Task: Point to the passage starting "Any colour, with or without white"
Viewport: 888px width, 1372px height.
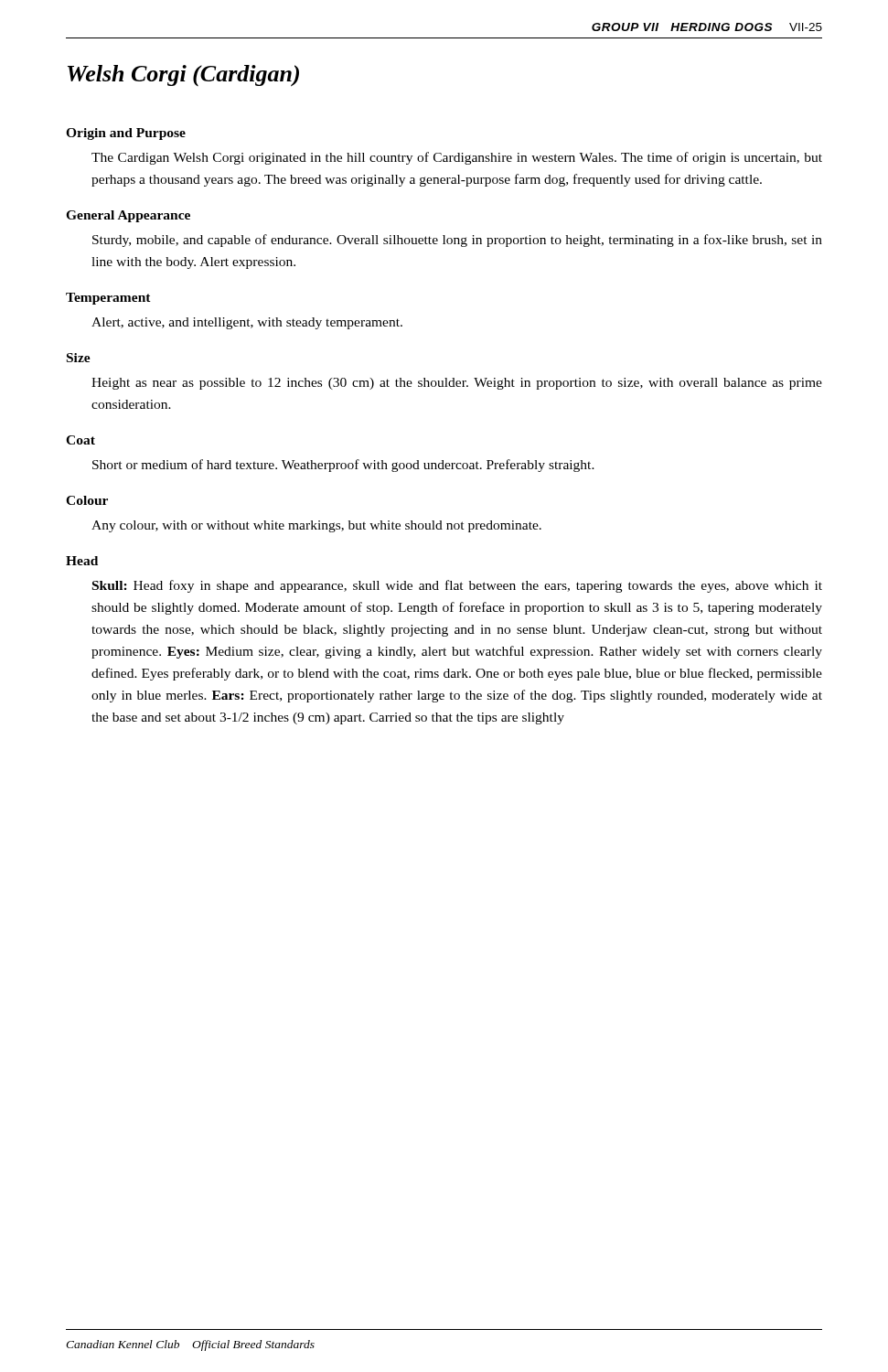Action: coord(457,525)
